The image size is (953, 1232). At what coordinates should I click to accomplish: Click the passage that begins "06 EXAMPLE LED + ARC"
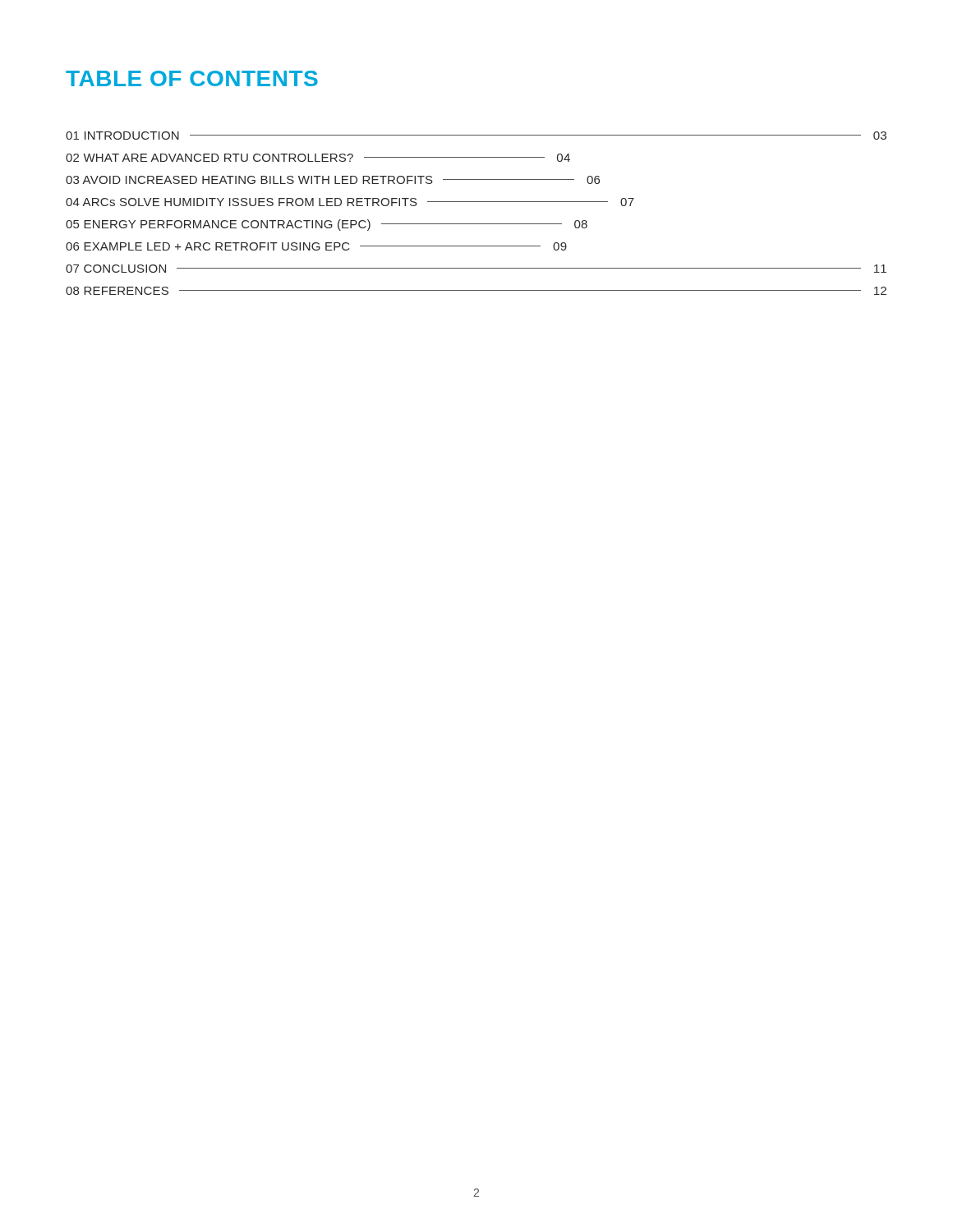click(x=316, y=246)
